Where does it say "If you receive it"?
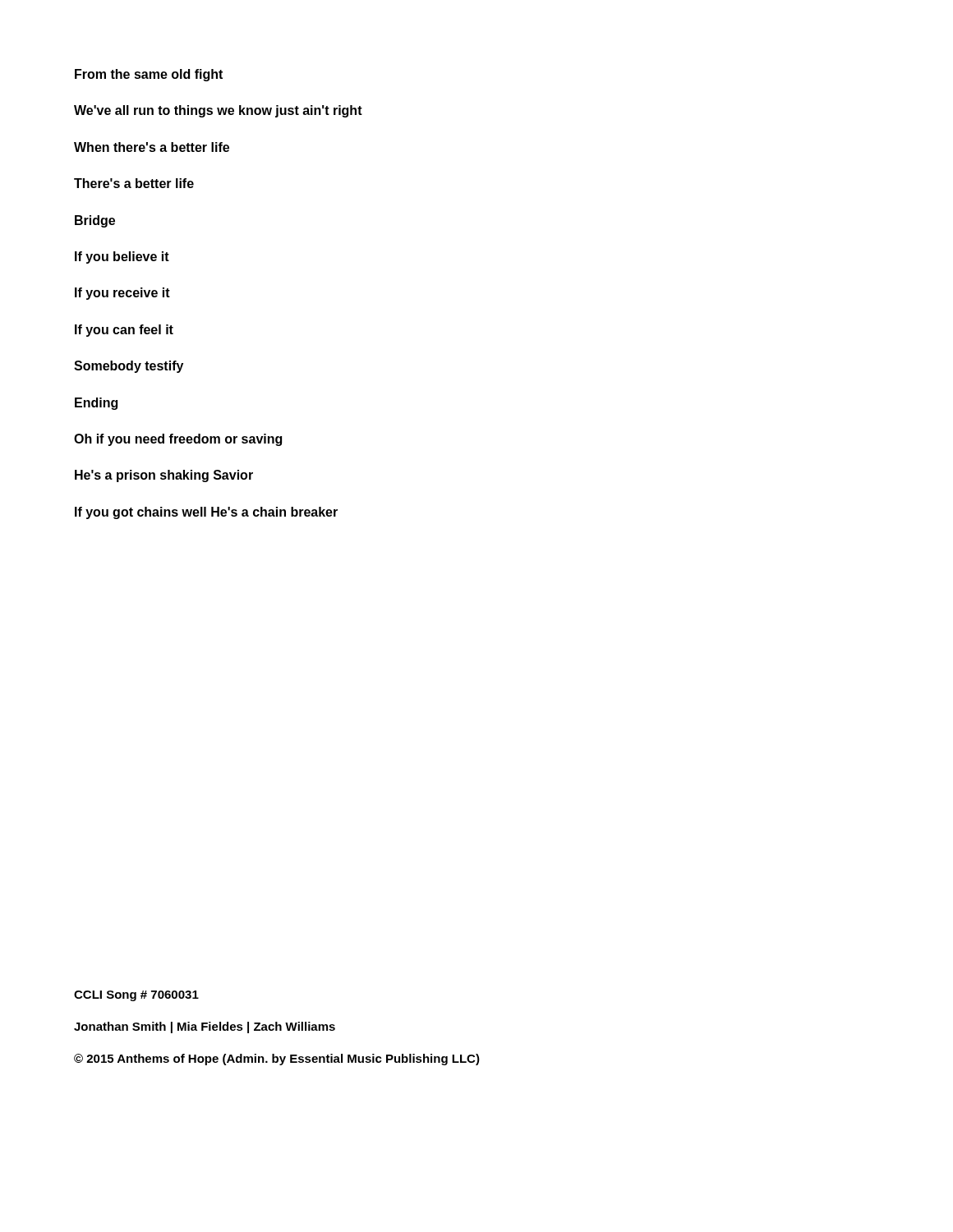This screenshot has height=1232, width=953. pyautogui.click(x=122, y=293)
